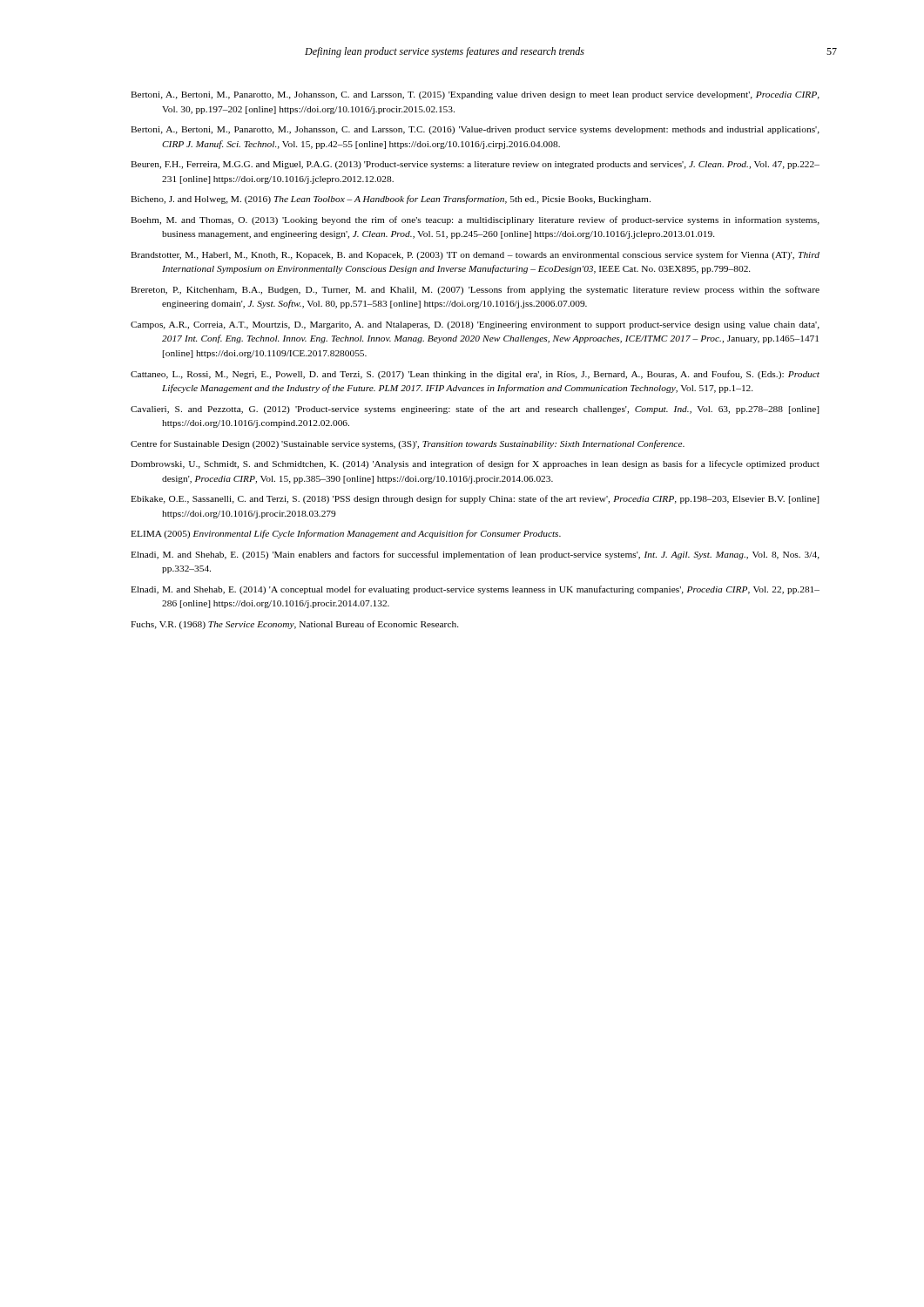Where is the passage that starts "Centre for Sustainable Design (2002) 'Sustainable service systems,"?
The image size is (924, 1307).
(408, 443)
